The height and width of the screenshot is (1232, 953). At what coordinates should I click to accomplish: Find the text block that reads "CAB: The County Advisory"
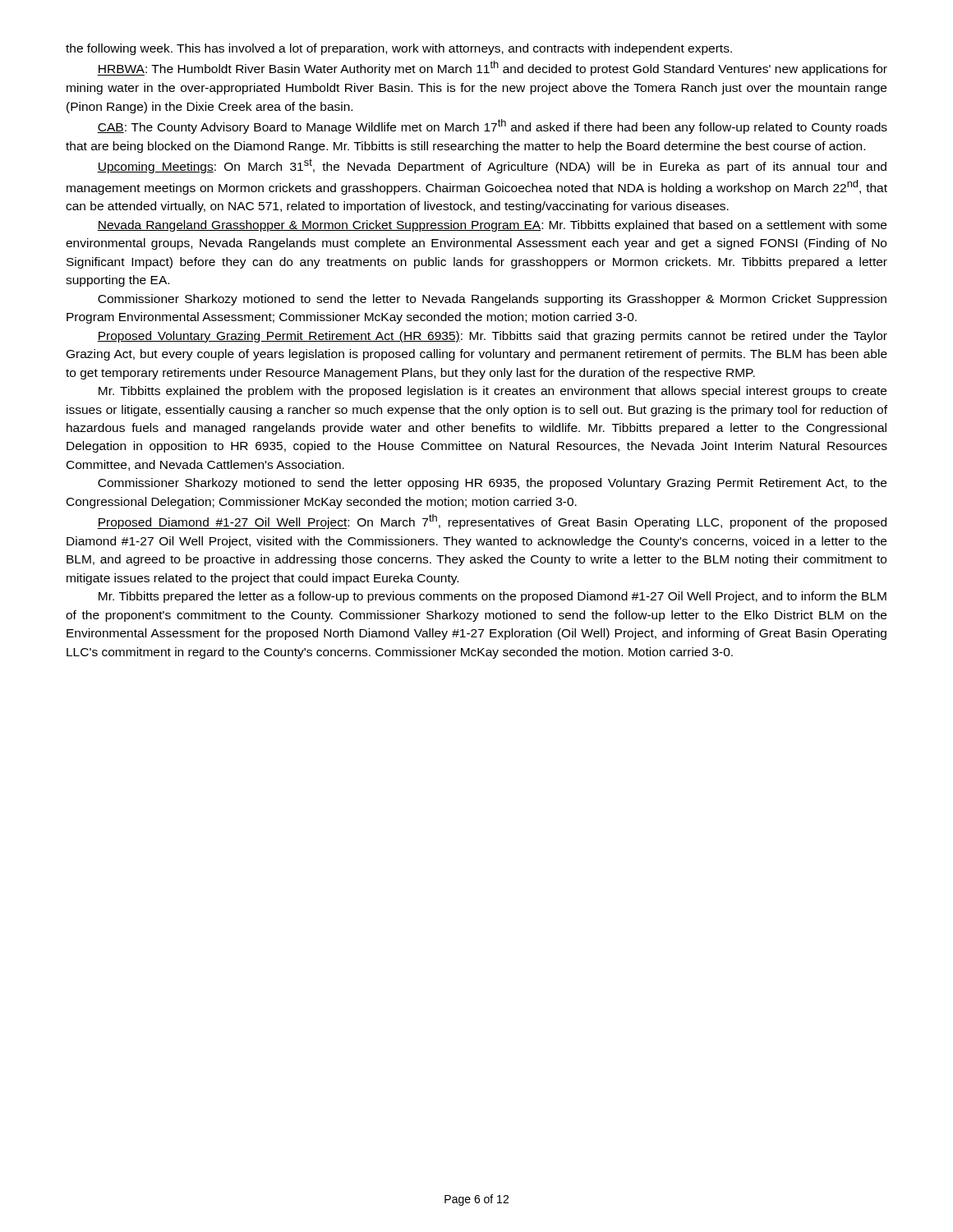coord(476,135)
